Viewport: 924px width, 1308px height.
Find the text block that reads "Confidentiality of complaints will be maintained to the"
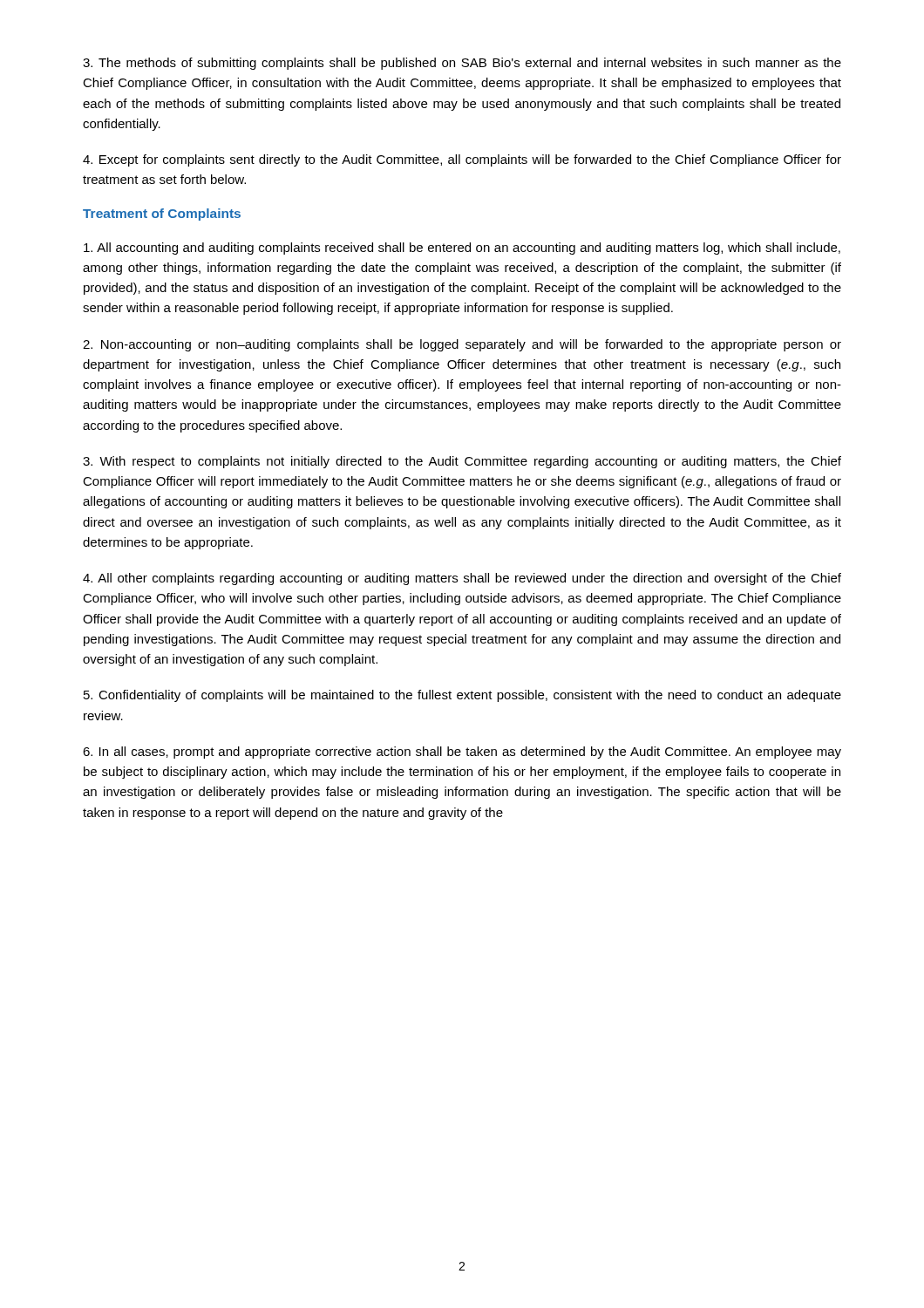[x=462, y=705]
